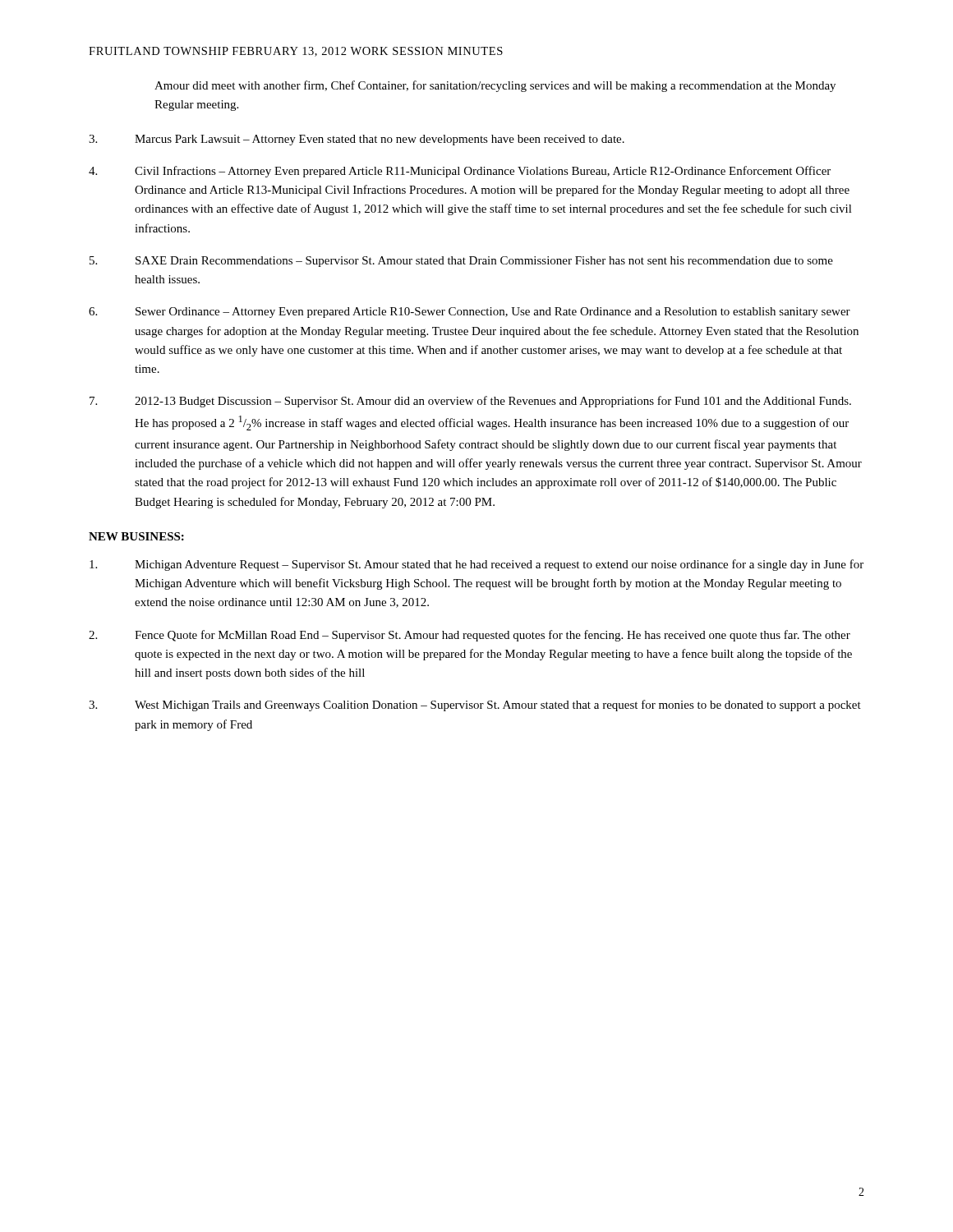Click the passage that begins "6. Sewer Ordinance – Attorney"
This screenshot has height=1232, width=953.
click(476, 341)
